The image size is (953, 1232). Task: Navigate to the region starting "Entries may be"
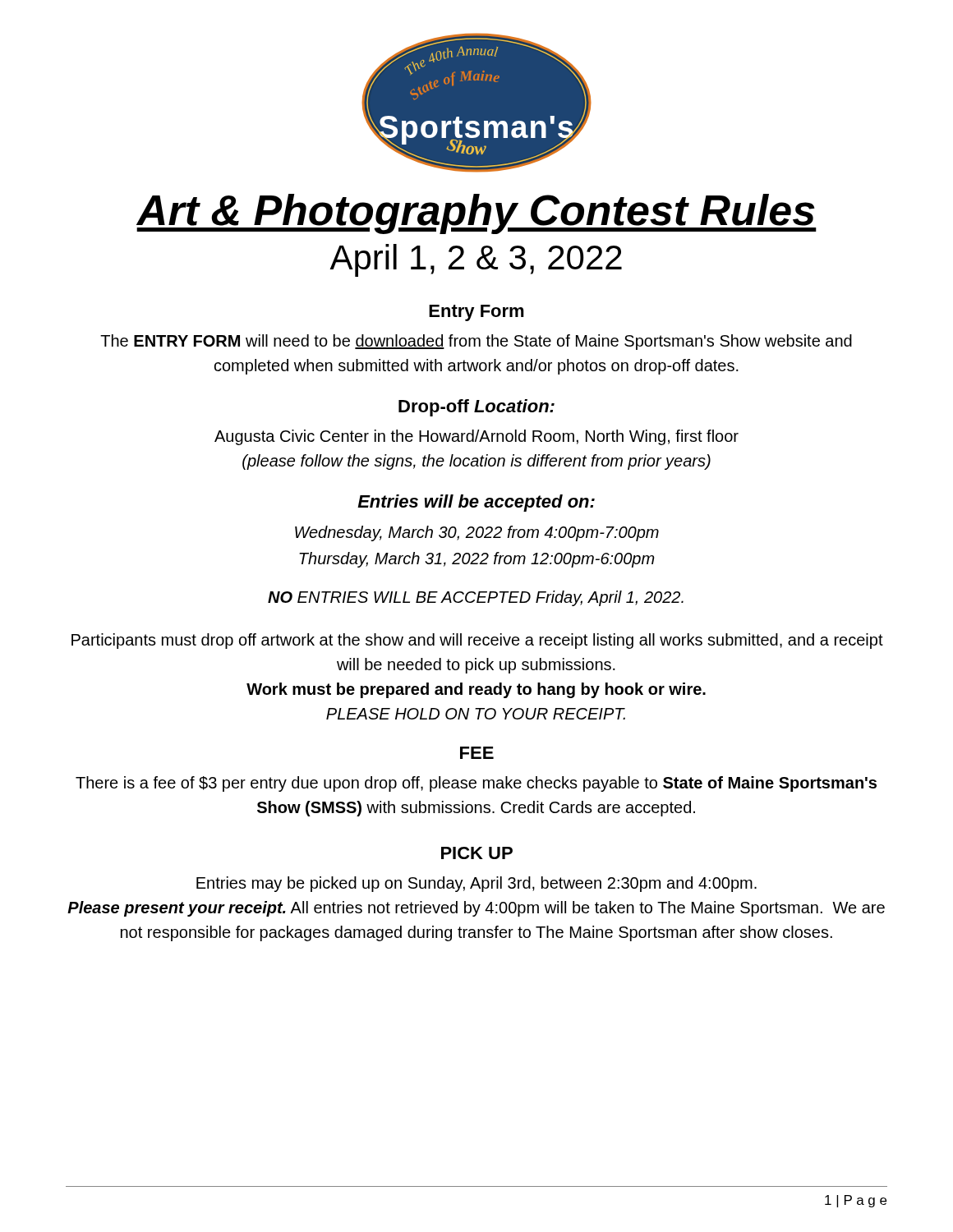click(476, 908)
